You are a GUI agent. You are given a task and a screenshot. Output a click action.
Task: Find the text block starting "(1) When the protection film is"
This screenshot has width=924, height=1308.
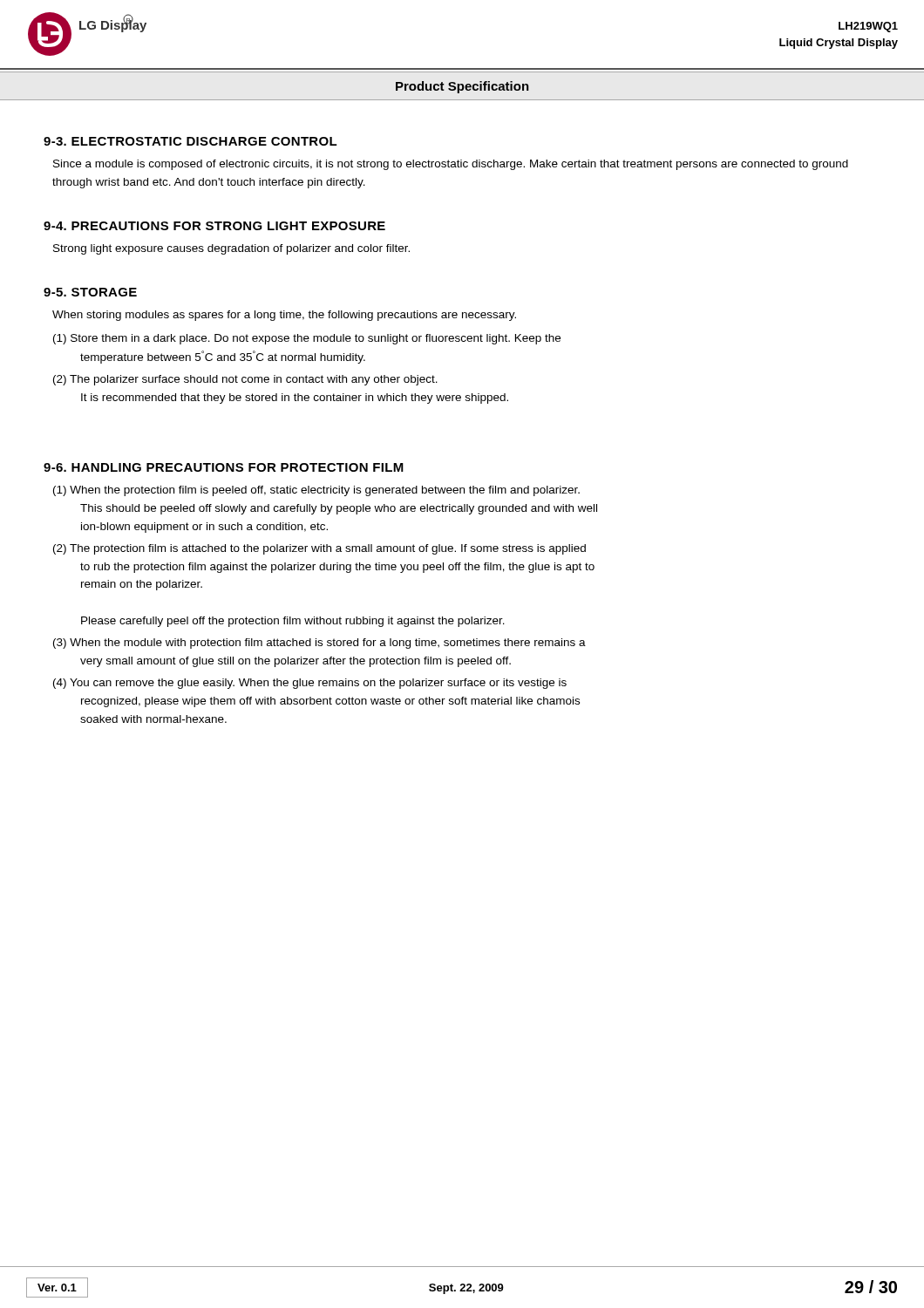click(325, 508)
